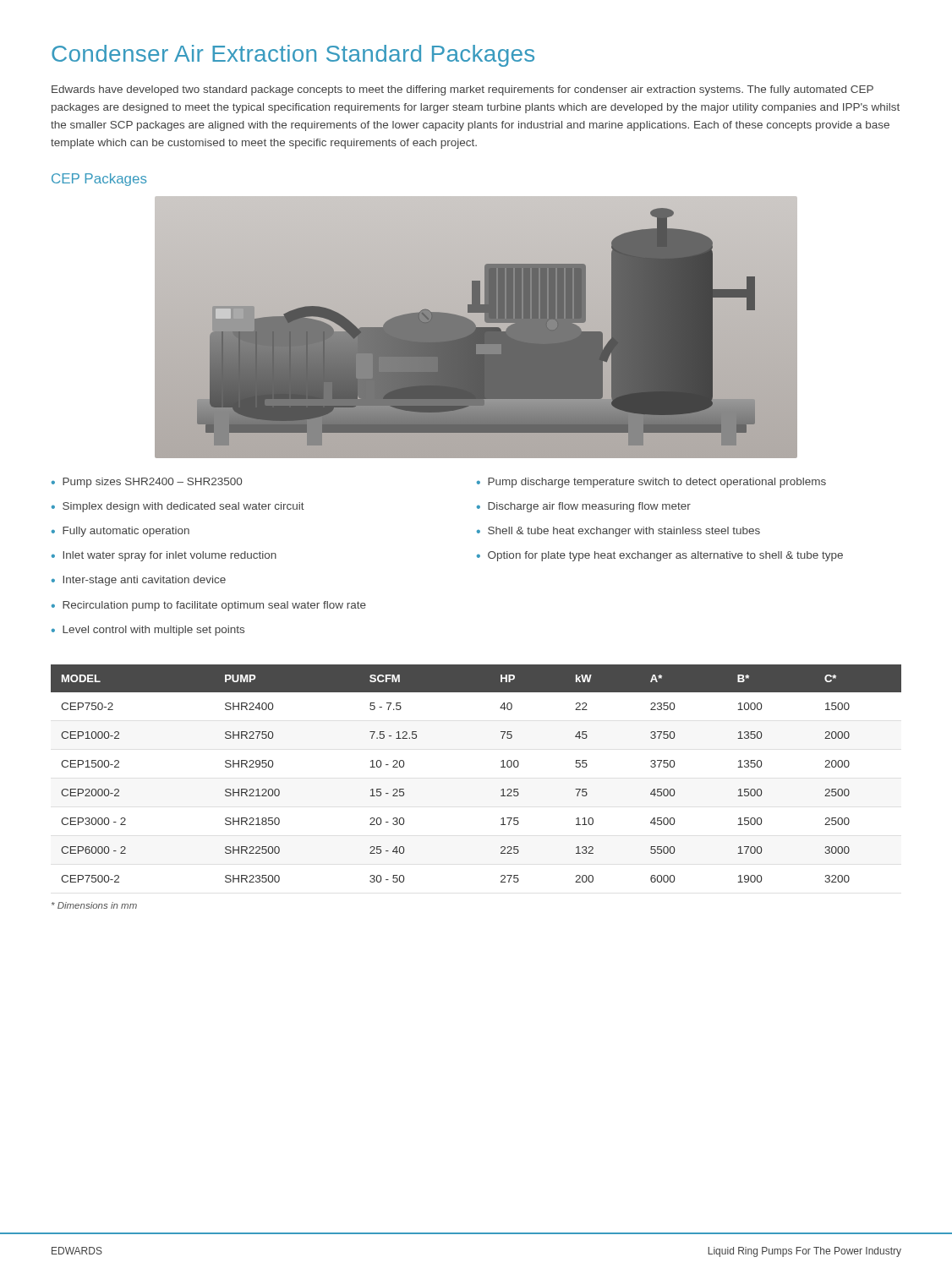Locate the block of text that opens with "•Discharge air flow"
Image resolution: width=952 pixels, height=1268 pixels.
(583, 507)
